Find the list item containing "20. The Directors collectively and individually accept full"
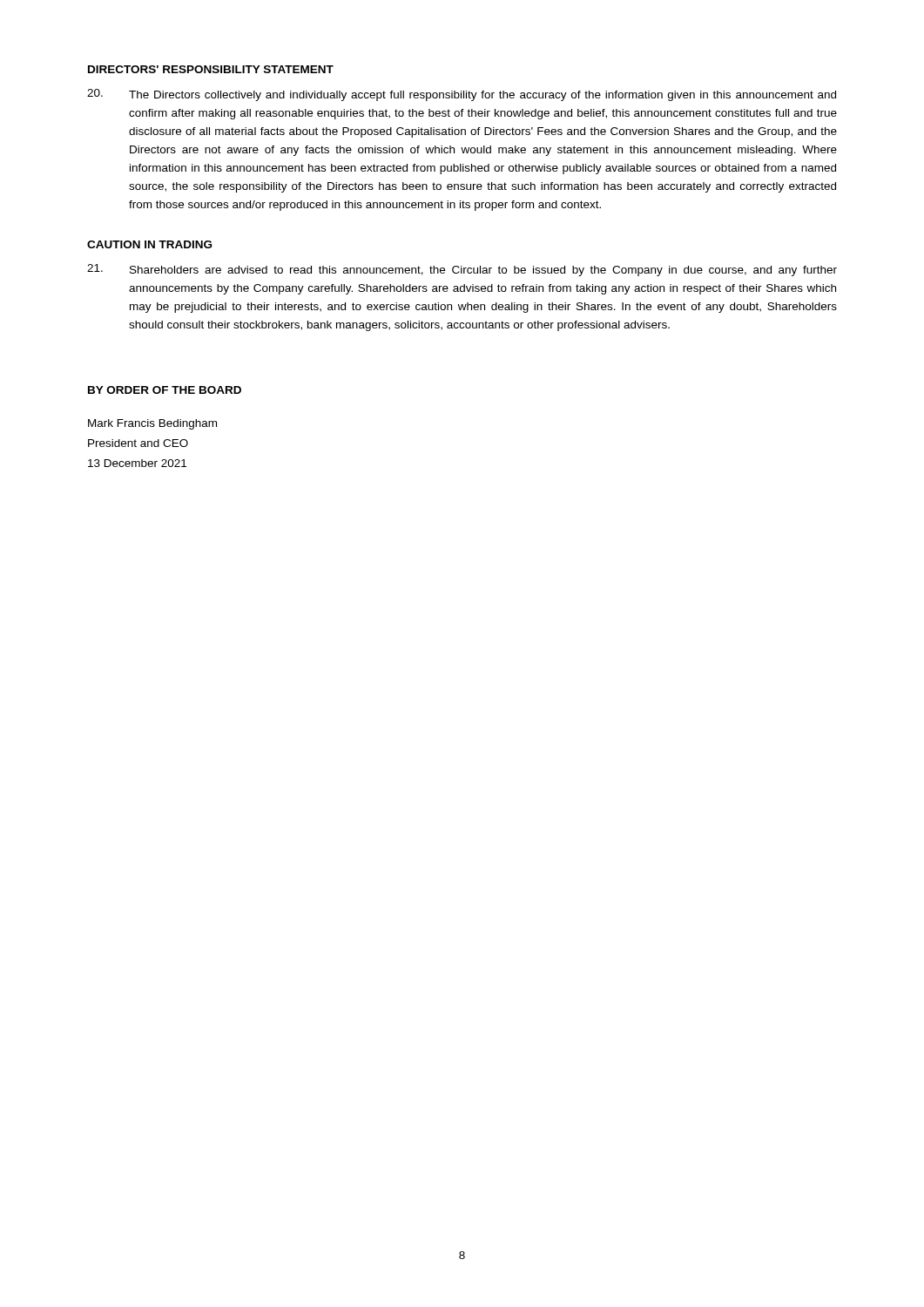Screen dimensions: 1307x924 point(462,150)
